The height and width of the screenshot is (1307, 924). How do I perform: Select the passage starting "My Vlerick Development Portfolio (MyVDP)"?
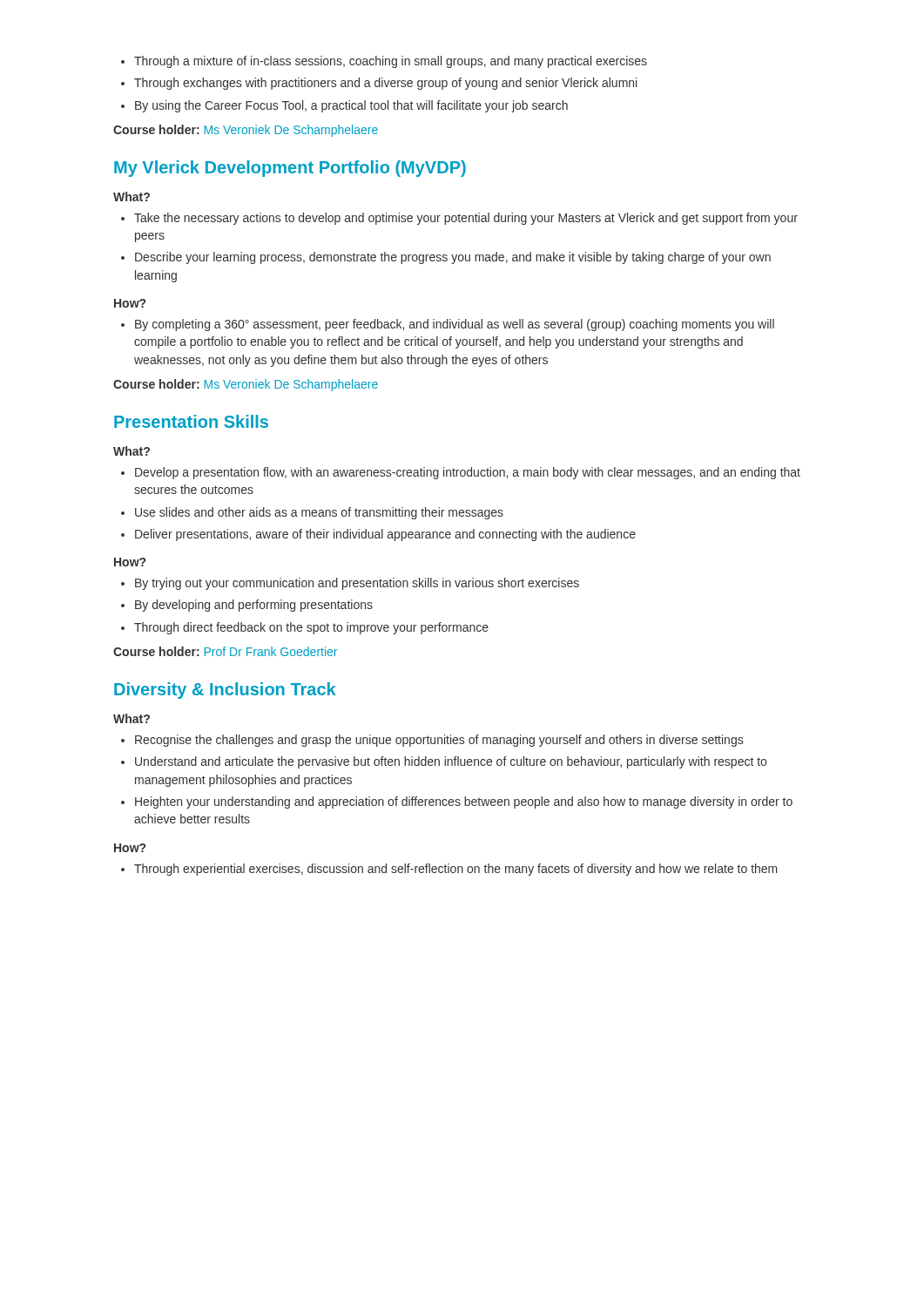coord(290,167)
